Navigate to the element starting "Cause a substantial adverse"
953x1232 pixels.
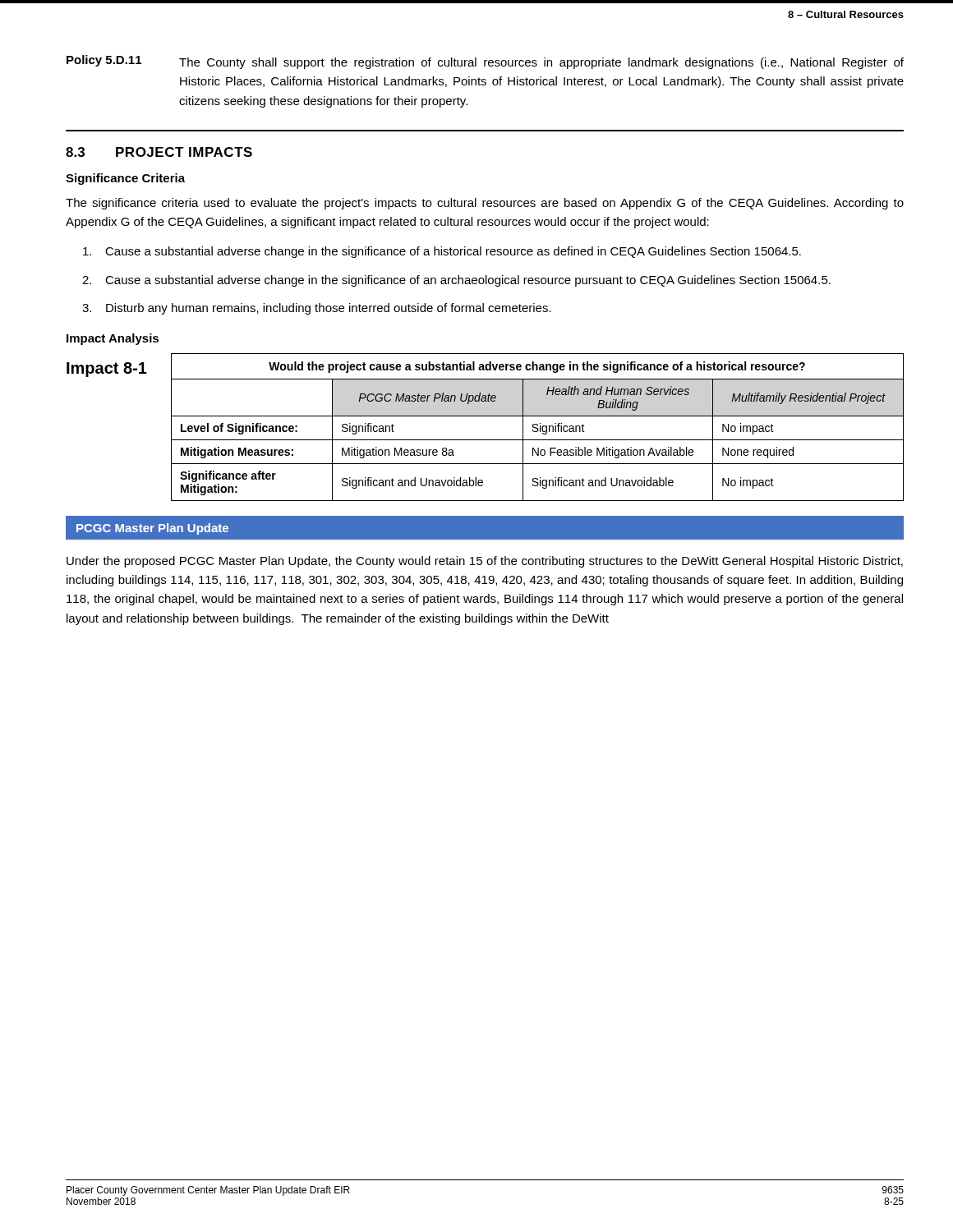[x=493, y=252]
